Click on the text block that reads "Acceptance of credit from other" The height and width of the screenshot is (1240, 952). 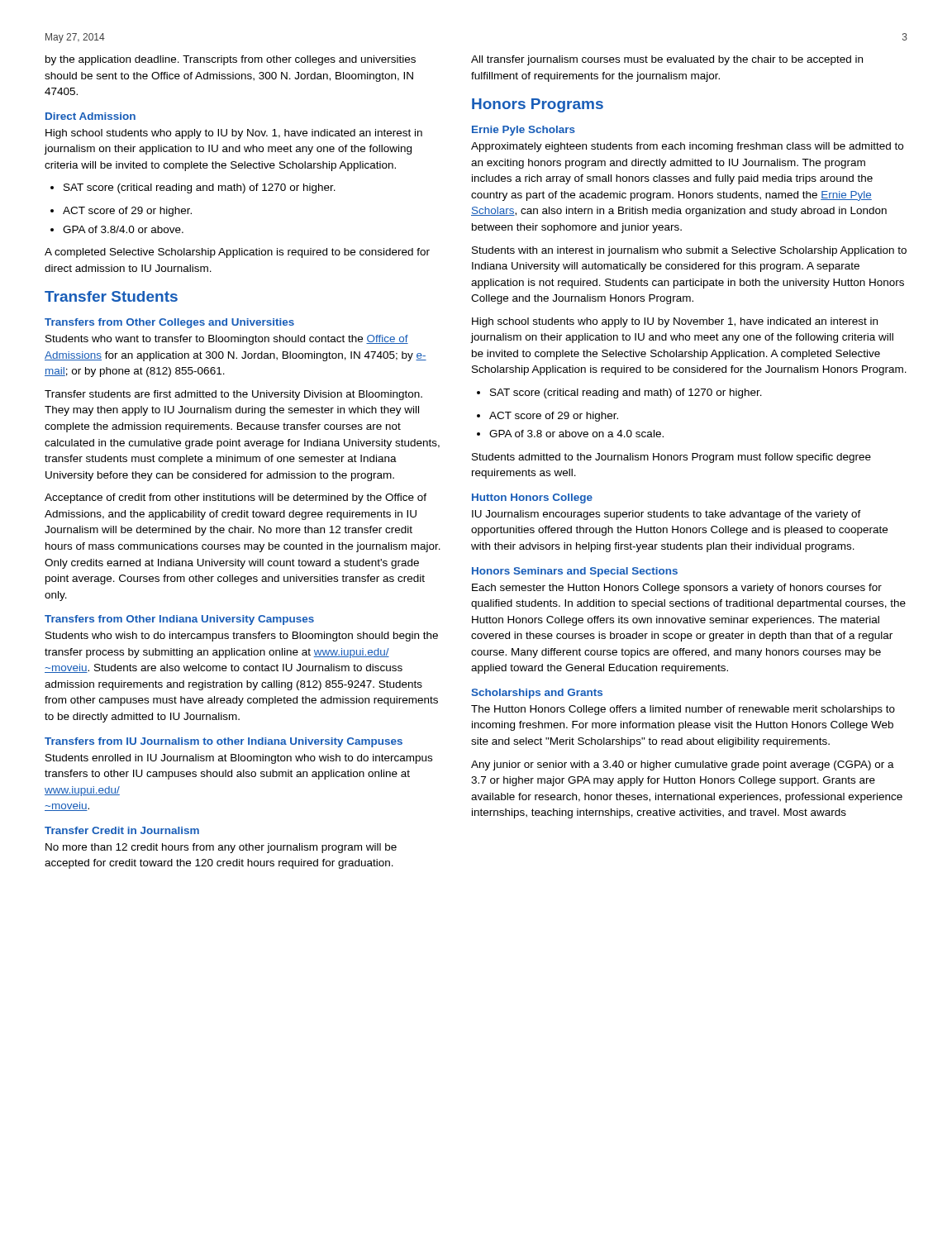243,546
